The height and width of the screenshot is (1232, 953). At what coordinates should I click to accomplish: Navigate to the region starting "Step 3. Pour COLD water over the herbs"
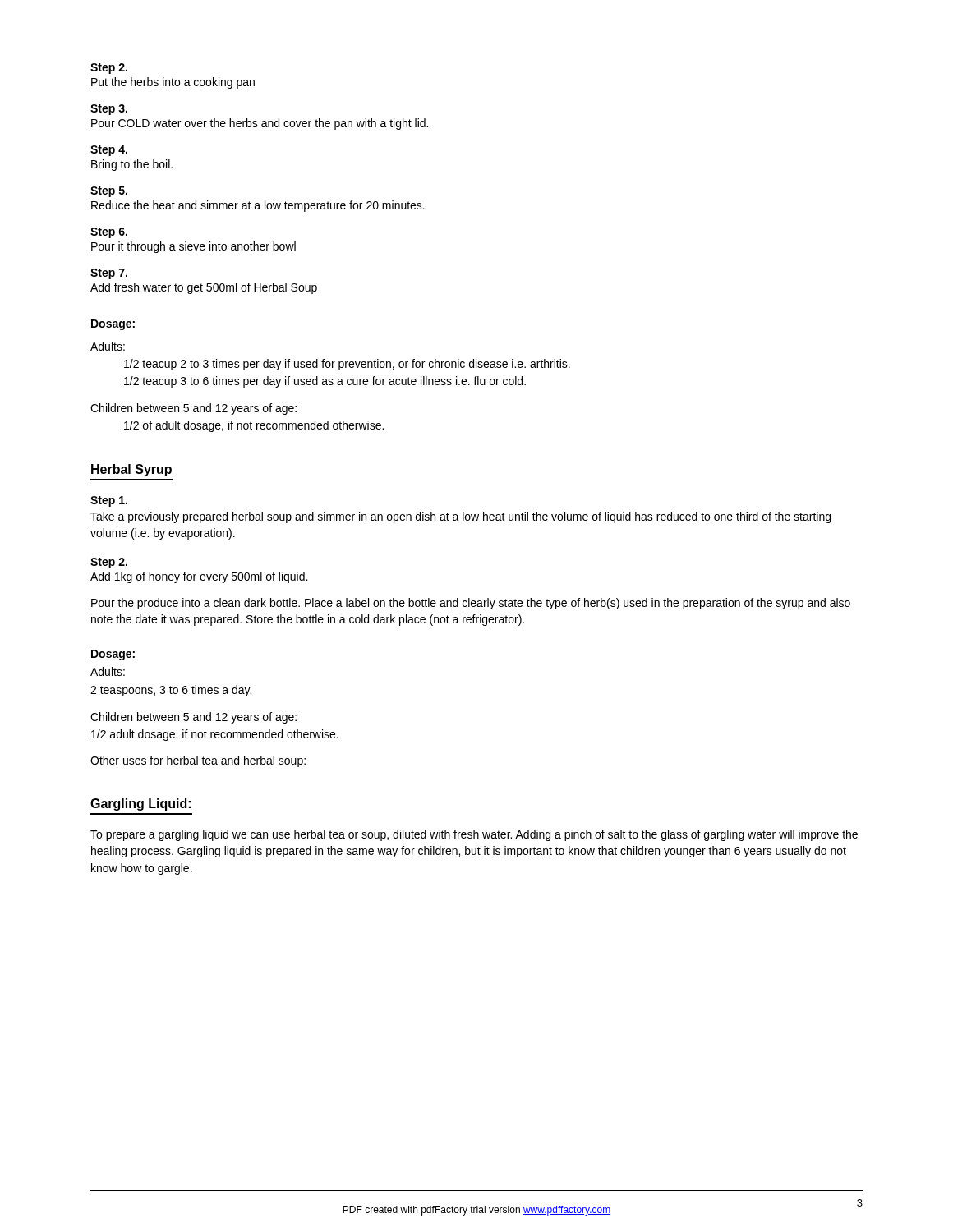coord(109,110)
